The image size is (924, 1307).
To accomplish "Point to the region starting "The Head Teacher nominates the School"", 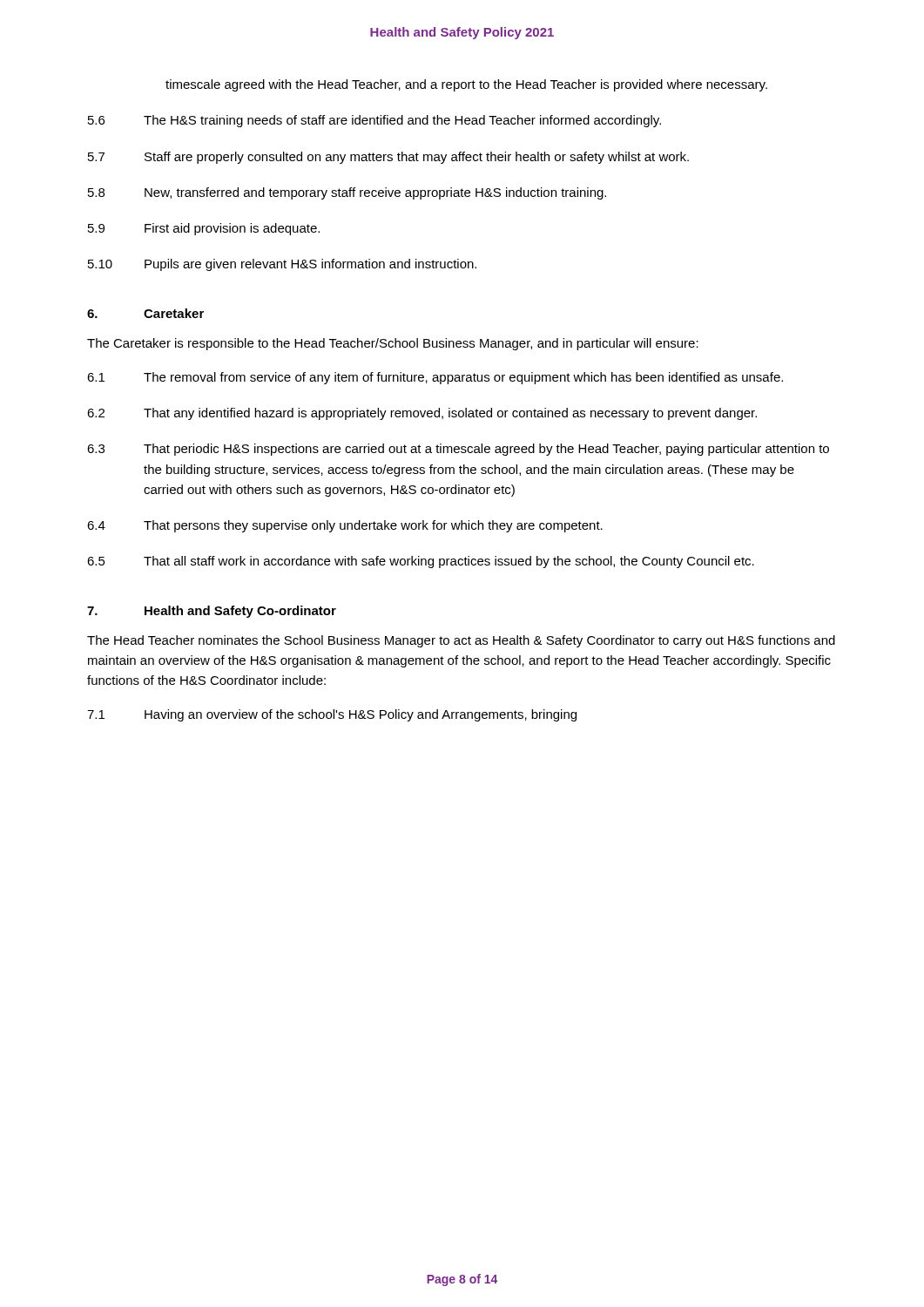I will (461, 660).
